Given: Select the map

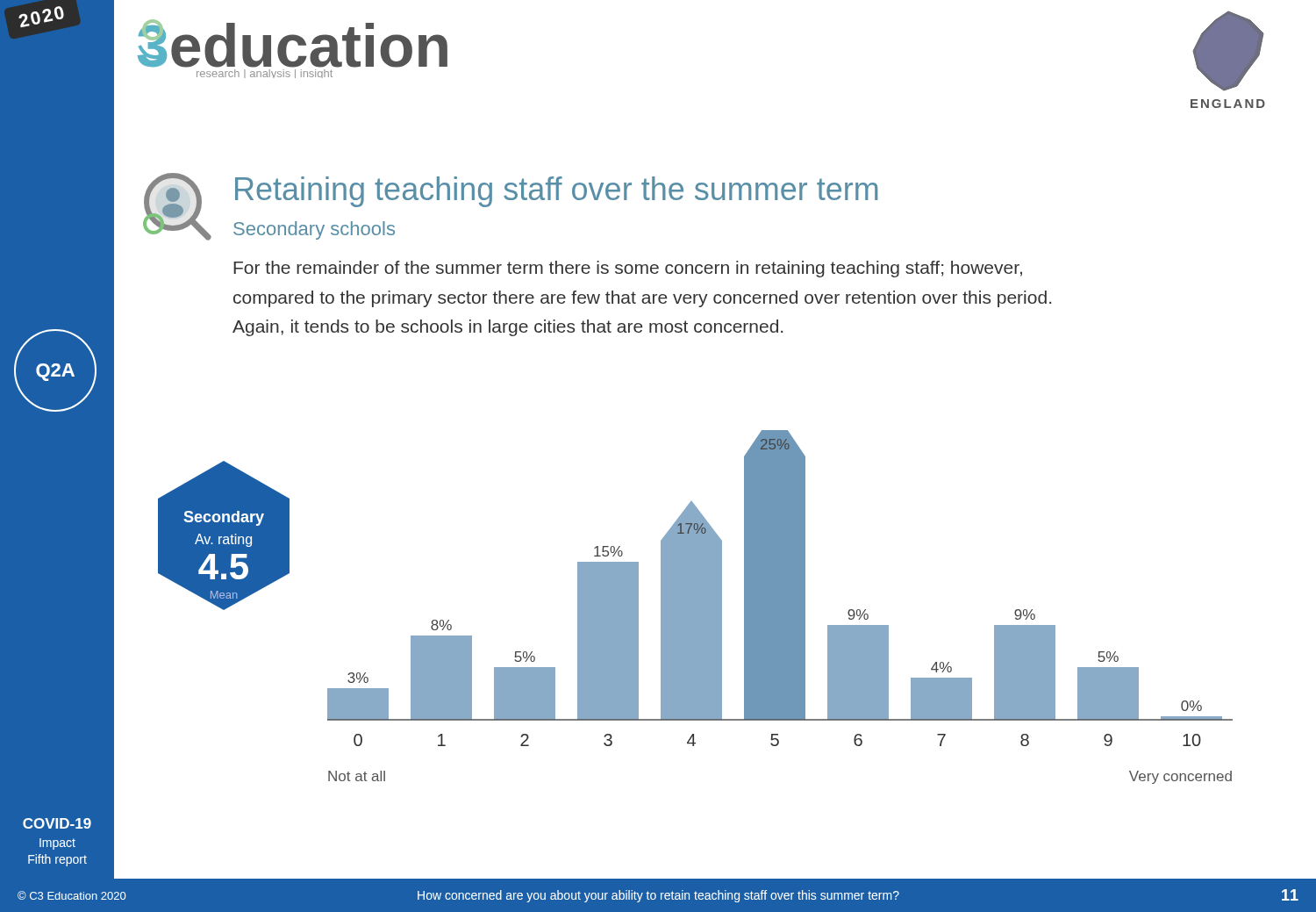Looking at the screenshot, I should tap(1228, 59).
